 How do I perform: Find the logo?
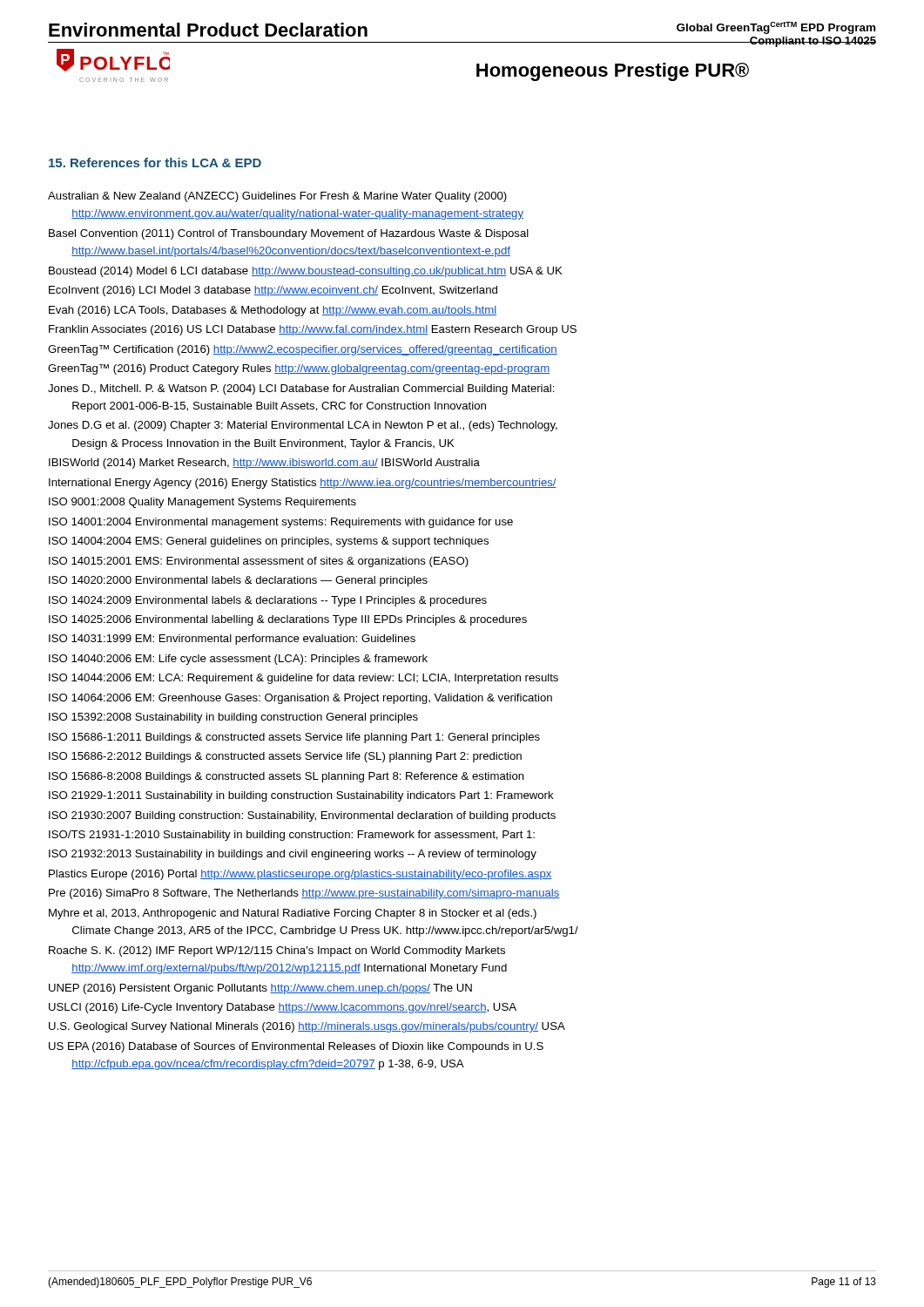click(x=109, y=68)
